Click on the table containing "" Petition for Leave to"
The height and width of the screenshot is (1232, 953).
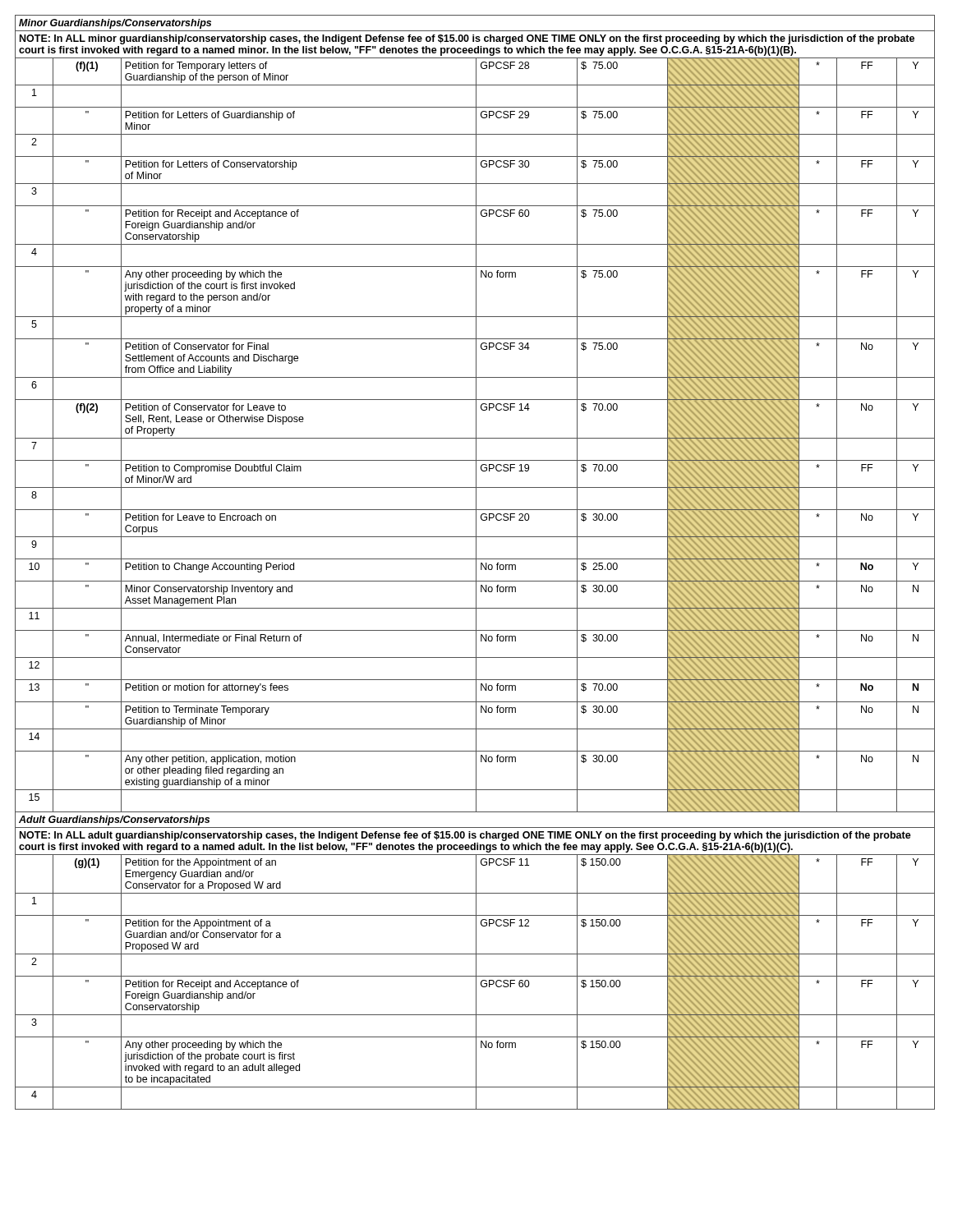click(475, 523)
